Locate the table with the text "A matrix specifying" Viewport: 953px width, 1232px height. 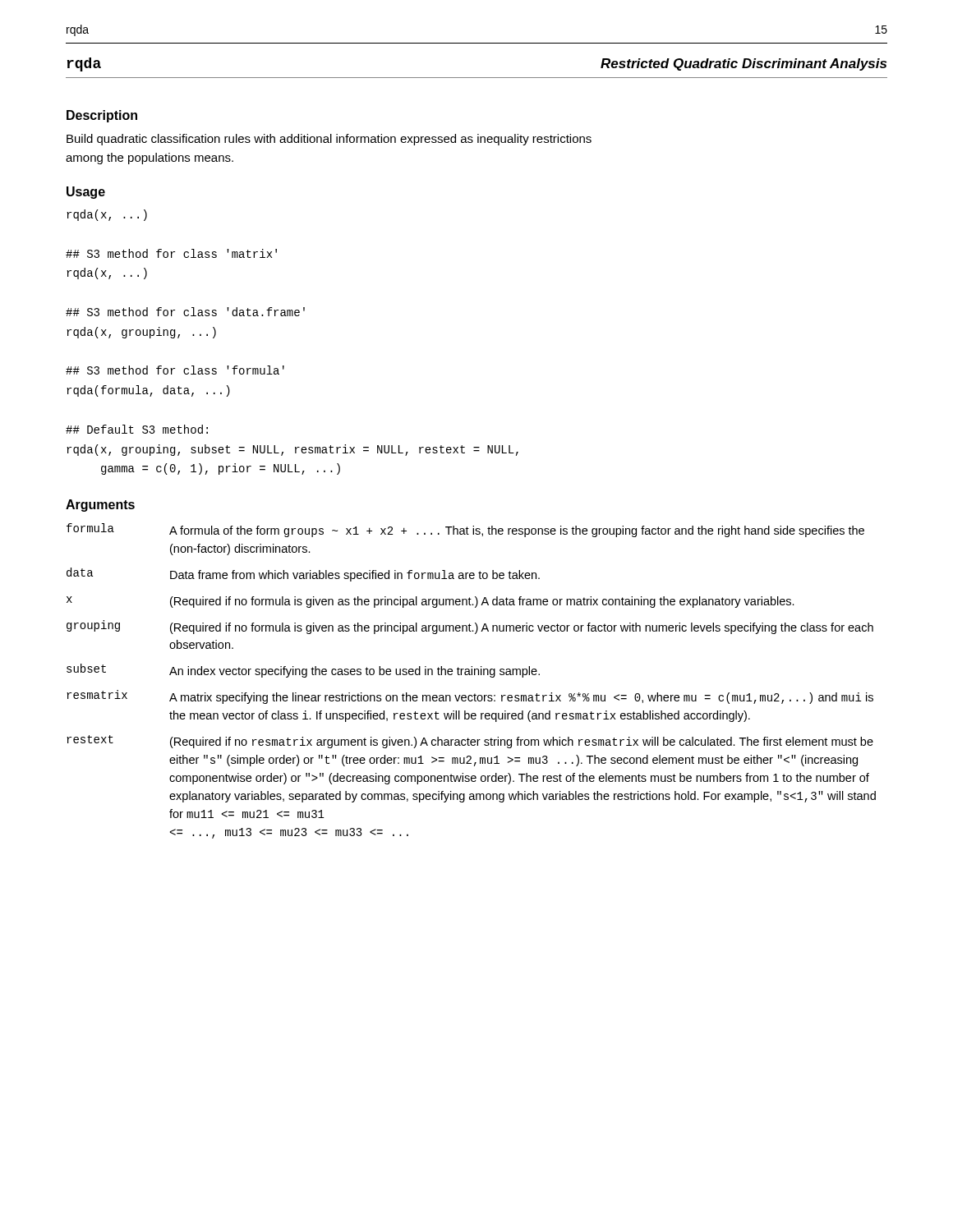[476, 683]
